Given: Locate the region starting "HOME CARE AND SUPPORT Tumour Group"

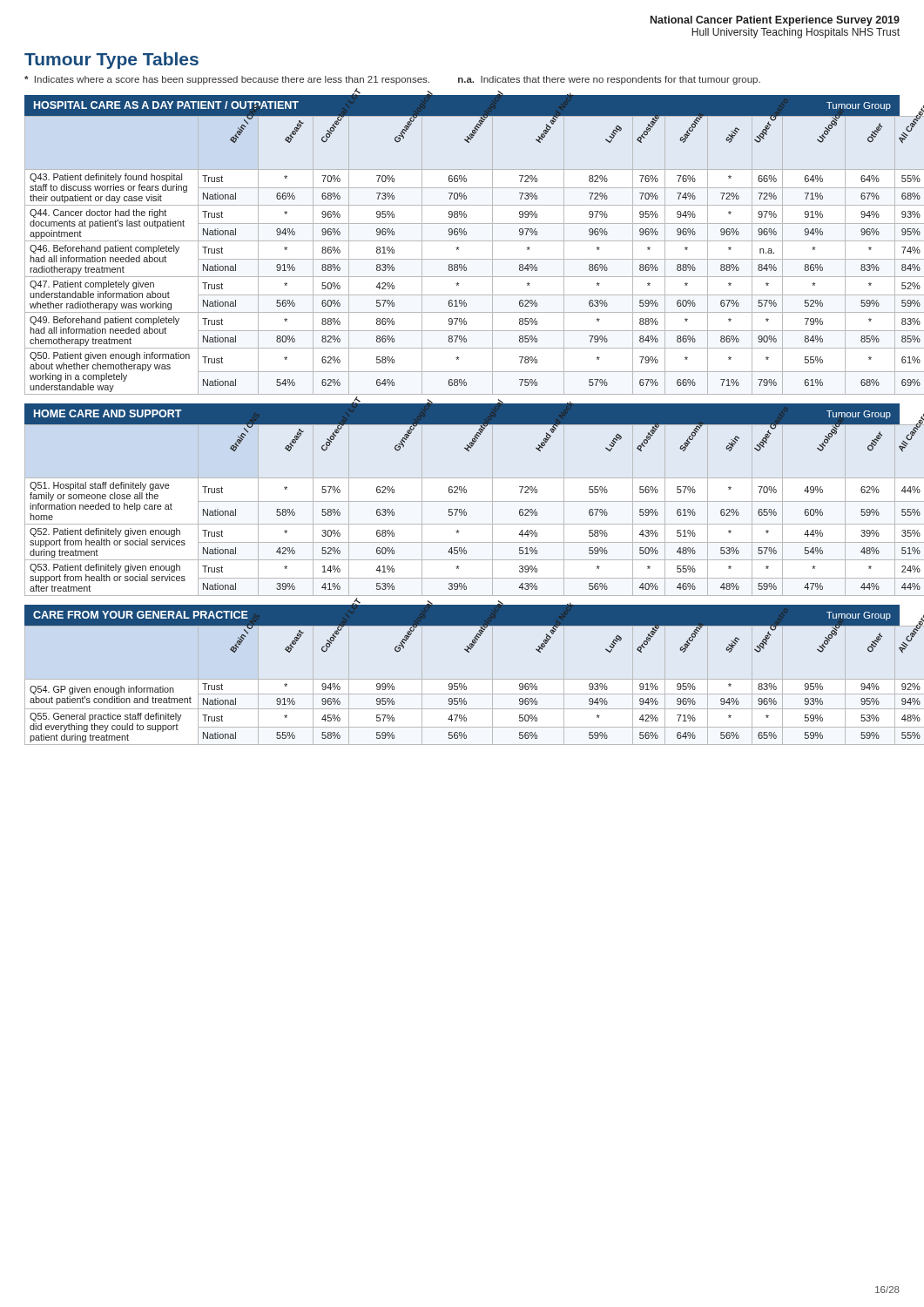Looking at the screenshot, I should click(462, 414).
